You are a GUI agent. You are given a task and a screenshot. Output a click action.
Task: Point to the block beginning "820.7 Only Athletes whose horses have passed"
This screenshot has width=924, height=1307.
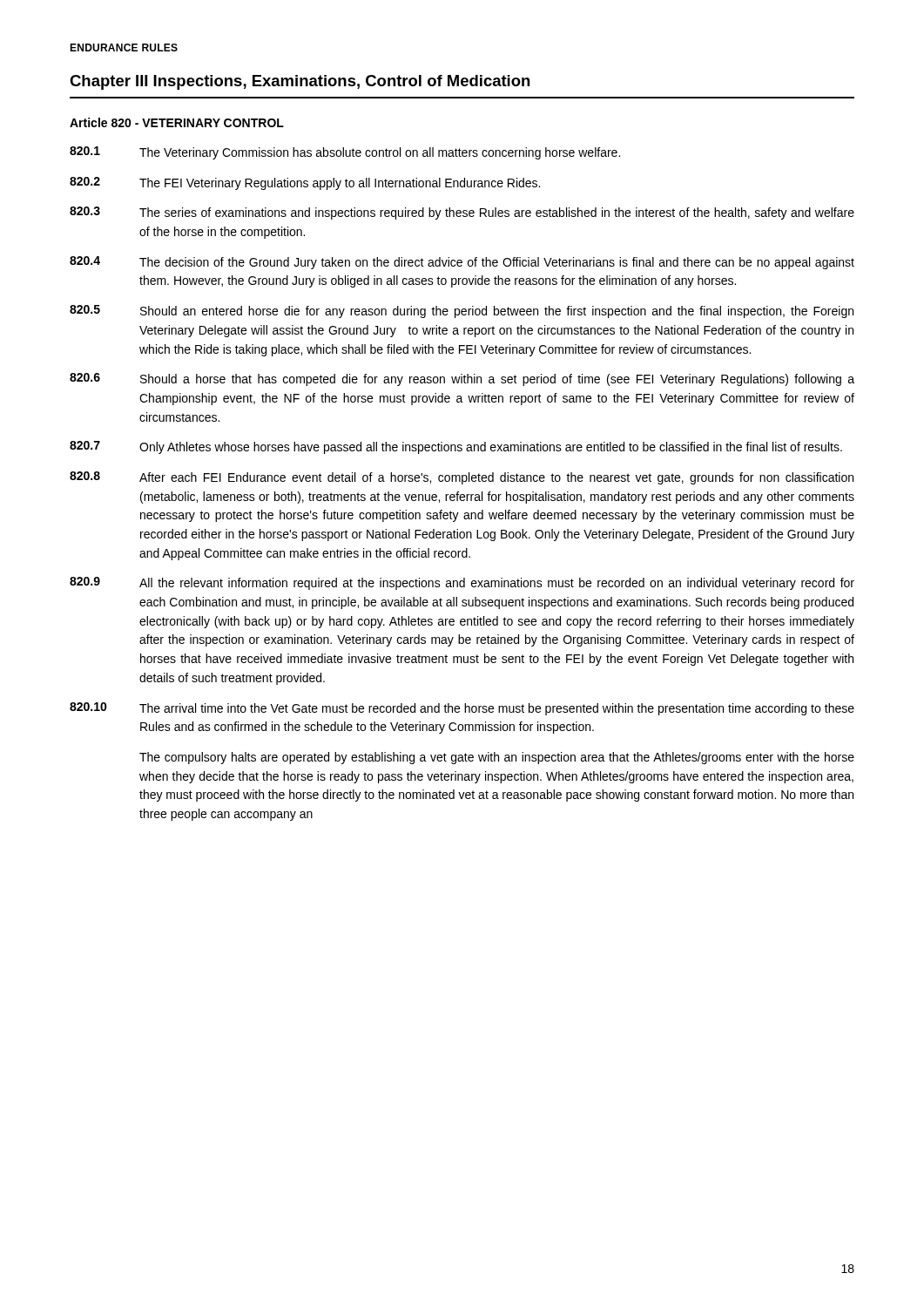pos(456,448)
